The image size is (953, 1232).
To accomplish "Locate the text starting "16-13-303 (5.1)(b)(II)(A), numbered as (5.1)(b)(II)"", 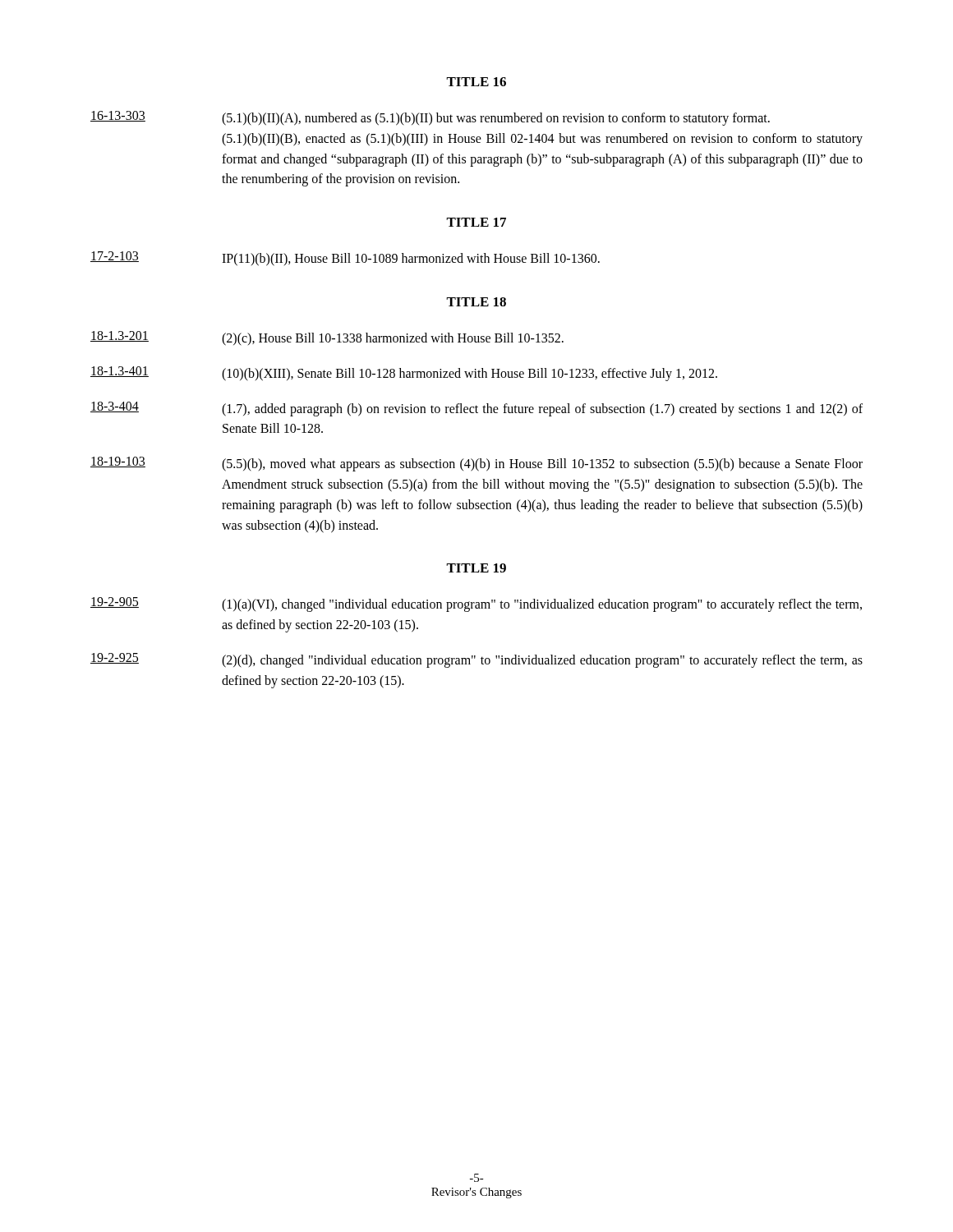I will point(476,149).
